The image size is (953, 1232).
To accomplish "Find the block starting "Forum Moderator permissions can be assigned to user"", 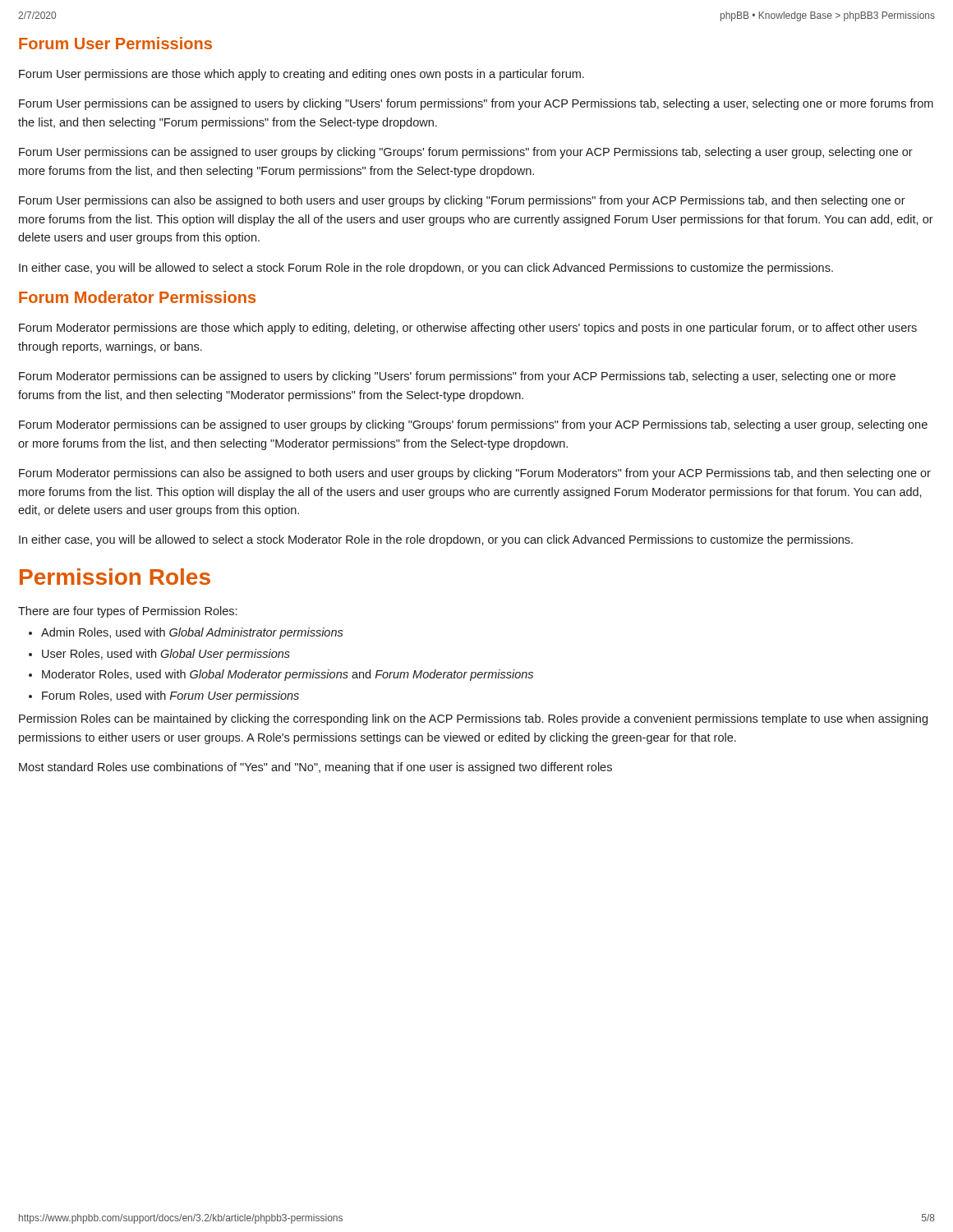I will [x=476, y=434].
